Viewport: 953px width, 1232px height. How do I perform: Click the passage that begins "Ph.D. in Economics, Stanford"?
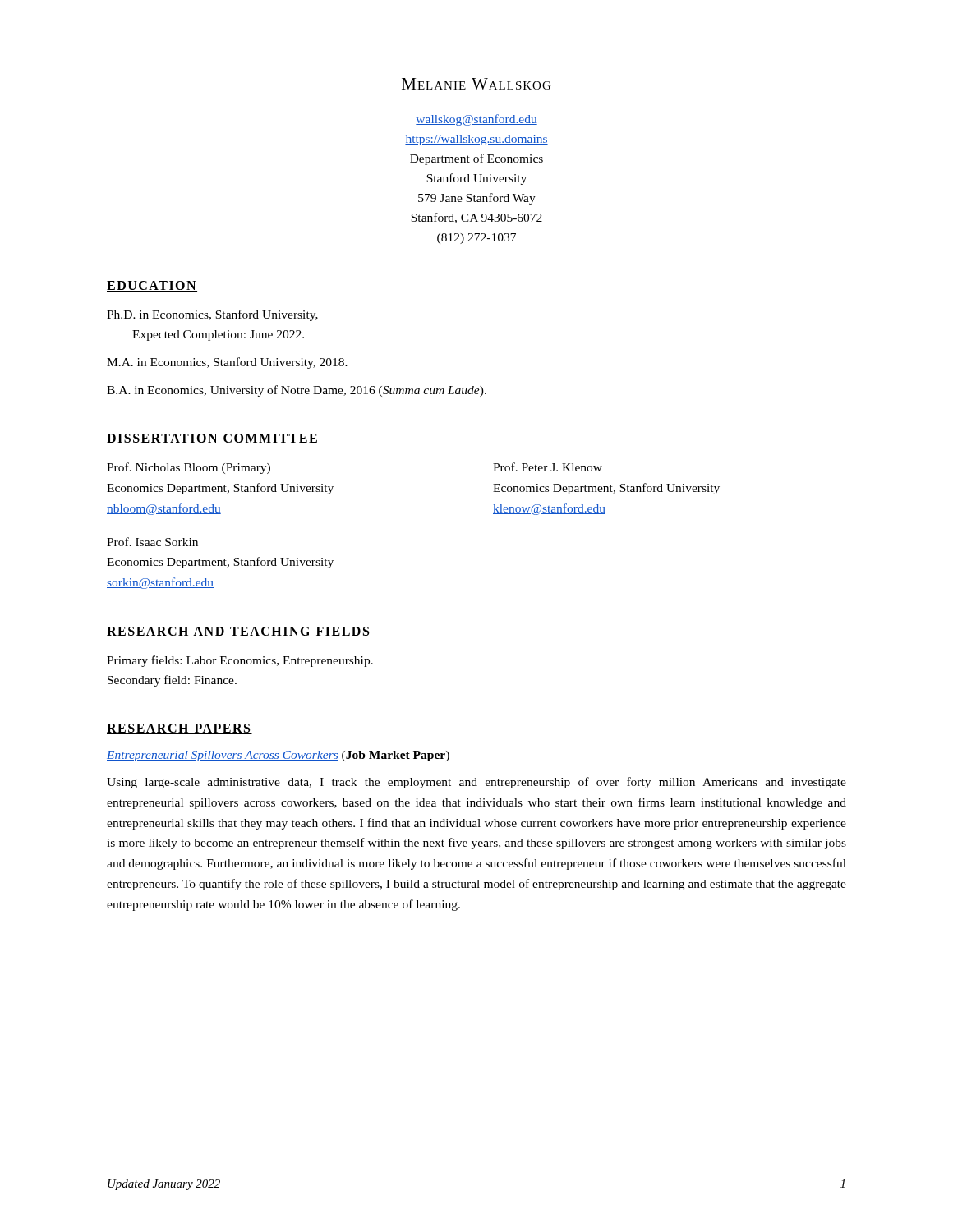pyautogui.click(x=213, y=324)
